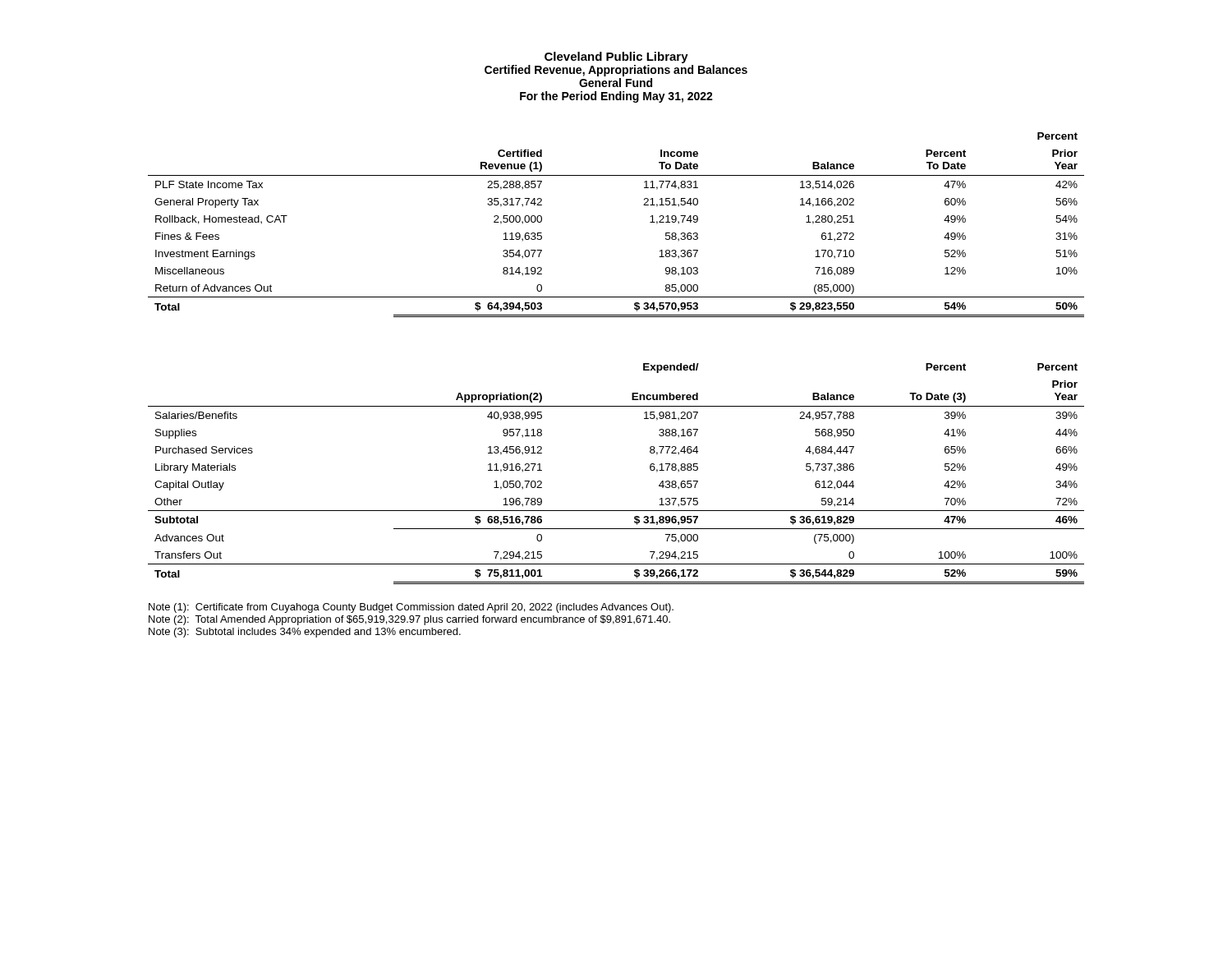Find the text starting "Note (3): Subtotal includes 34% expended and 13%"
The height and width of the screenshot is (953, 1232).
coord(305,631)
